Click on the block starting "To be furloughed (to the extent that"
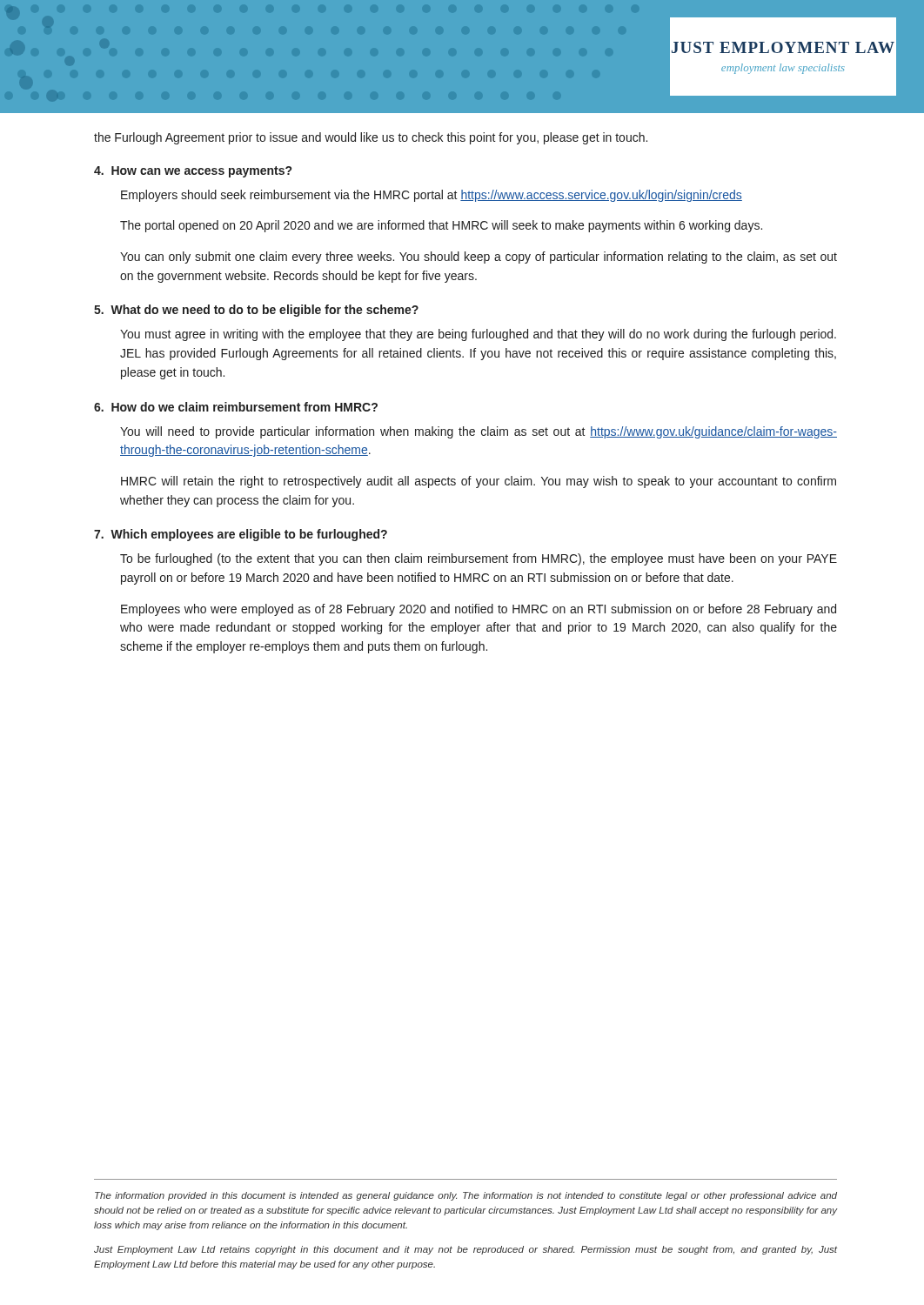Image resolution: width=924 pixels, height=1305 pixels. (478, 568)
